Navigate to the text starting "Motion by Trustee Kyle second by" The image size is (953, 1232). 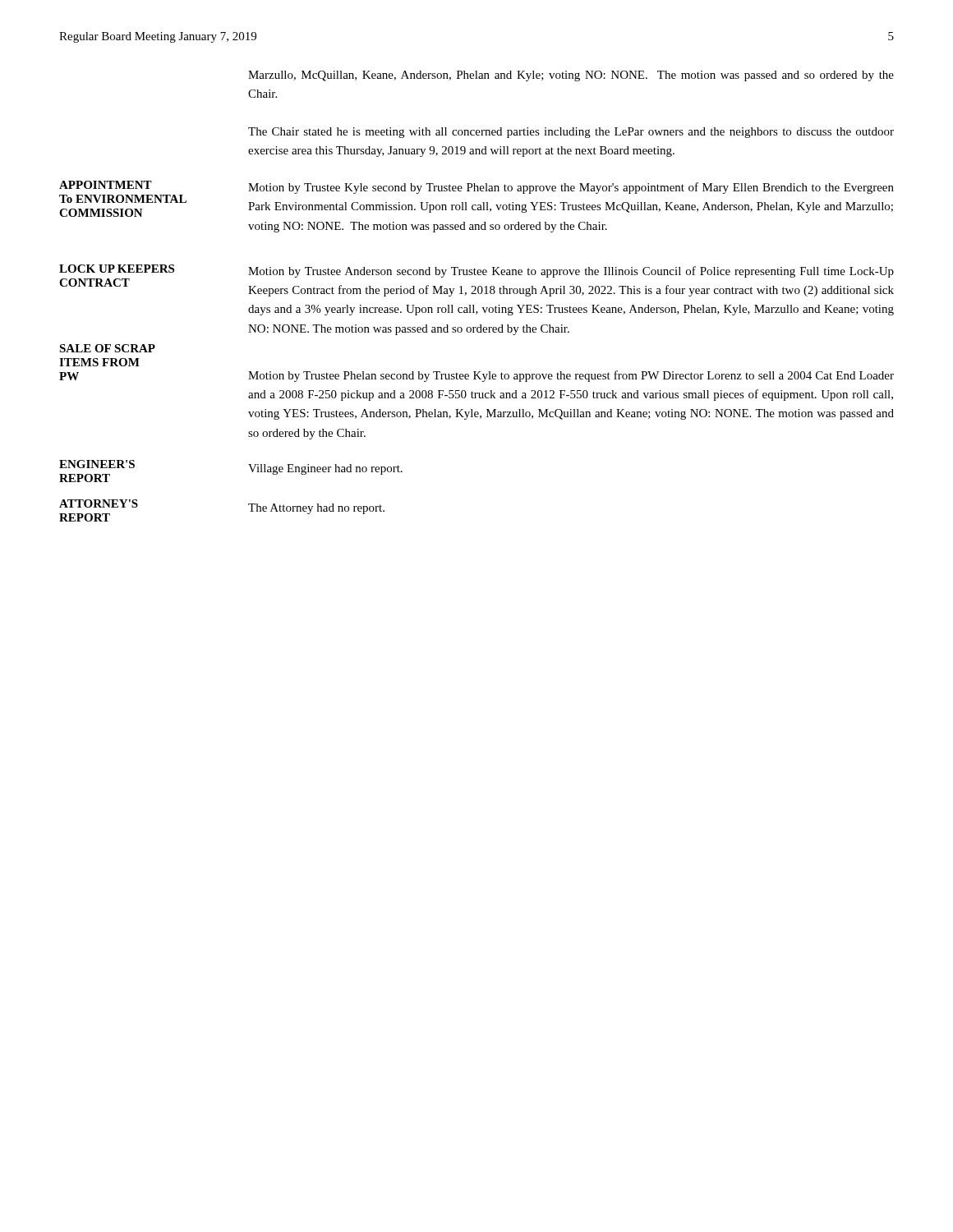571,206
